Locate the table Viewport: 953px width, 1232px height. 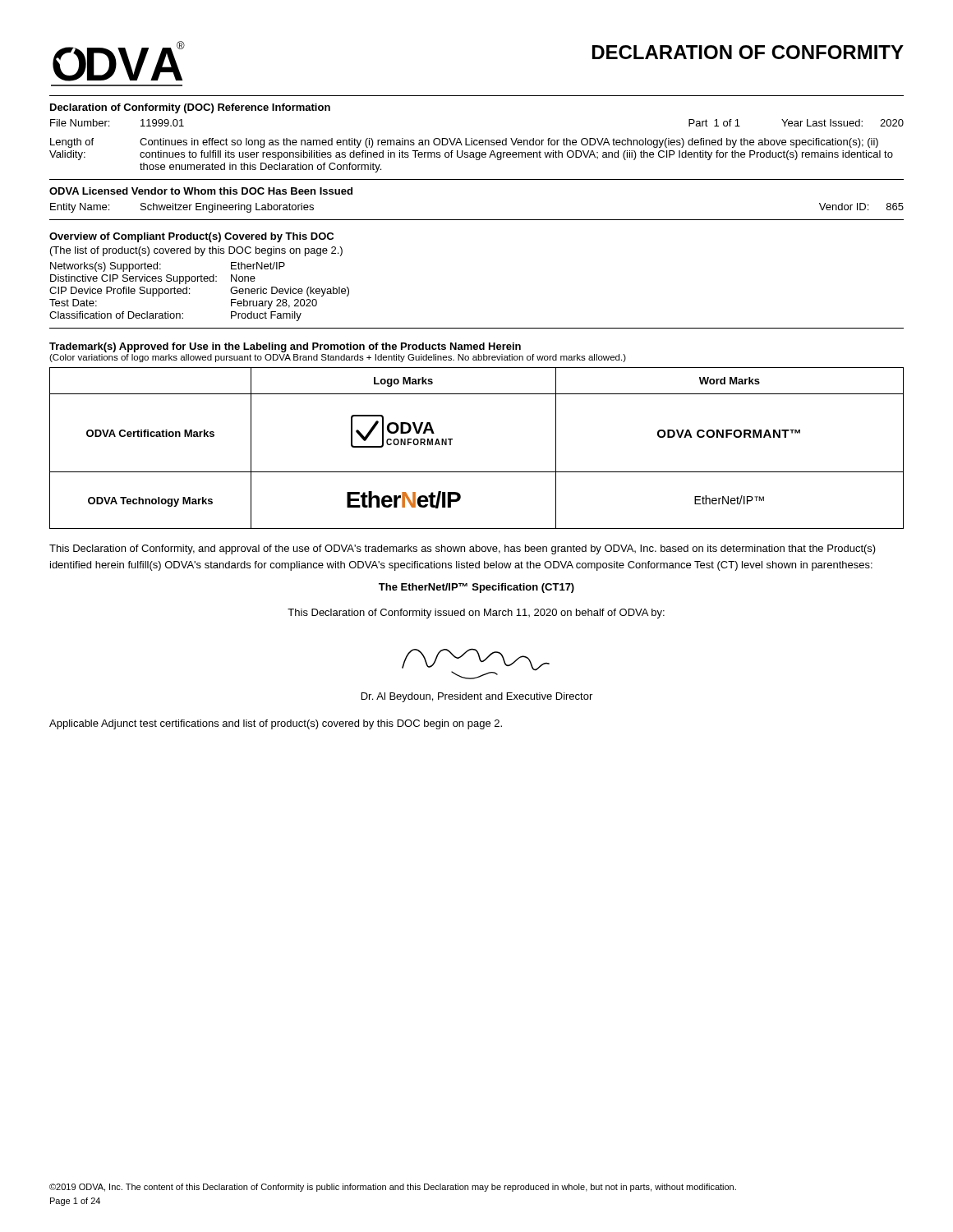(x=476, y=448)
